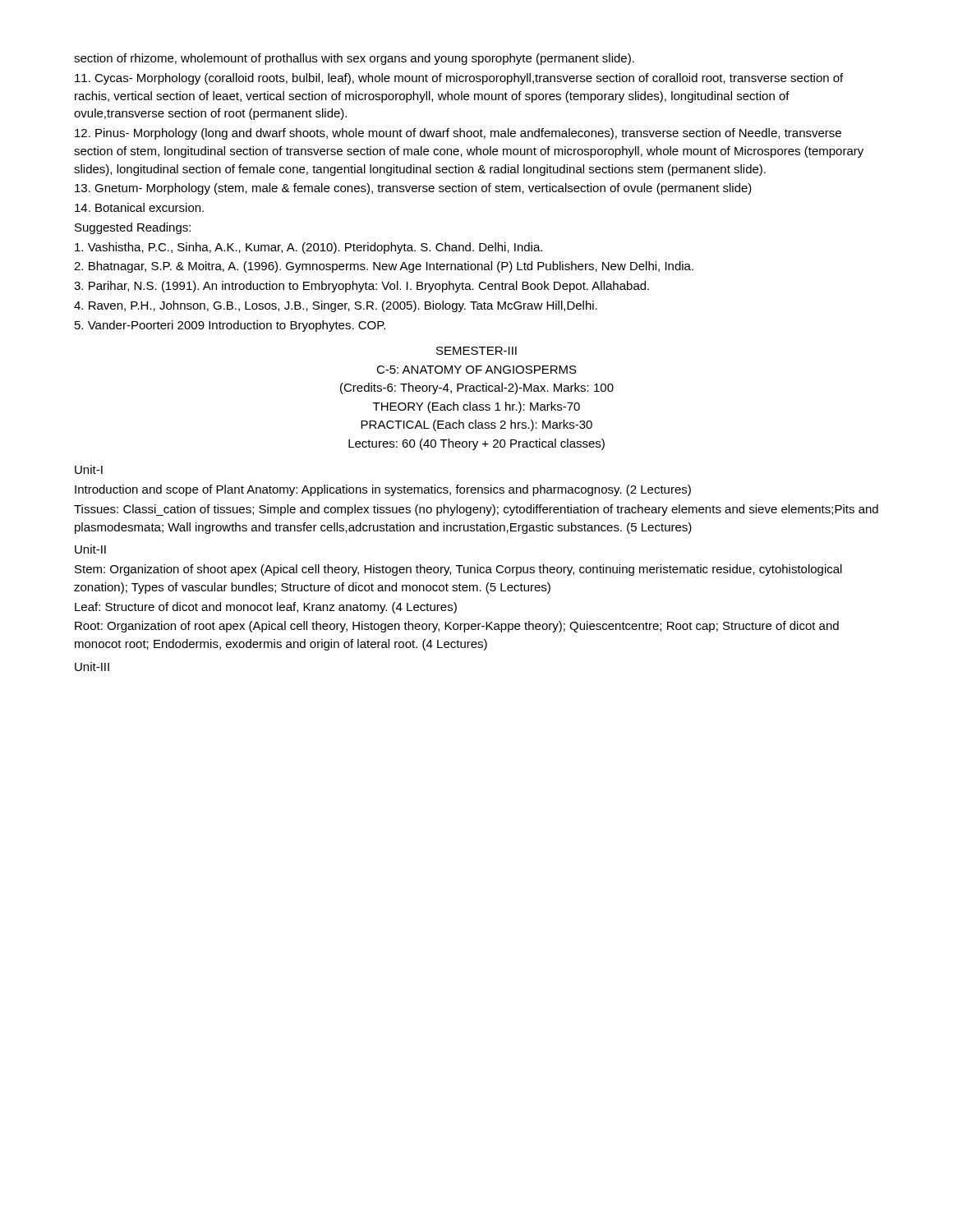Point to the block beginning "Introduction and scope"
This screenshot has width=953, height=1232.
383,489
